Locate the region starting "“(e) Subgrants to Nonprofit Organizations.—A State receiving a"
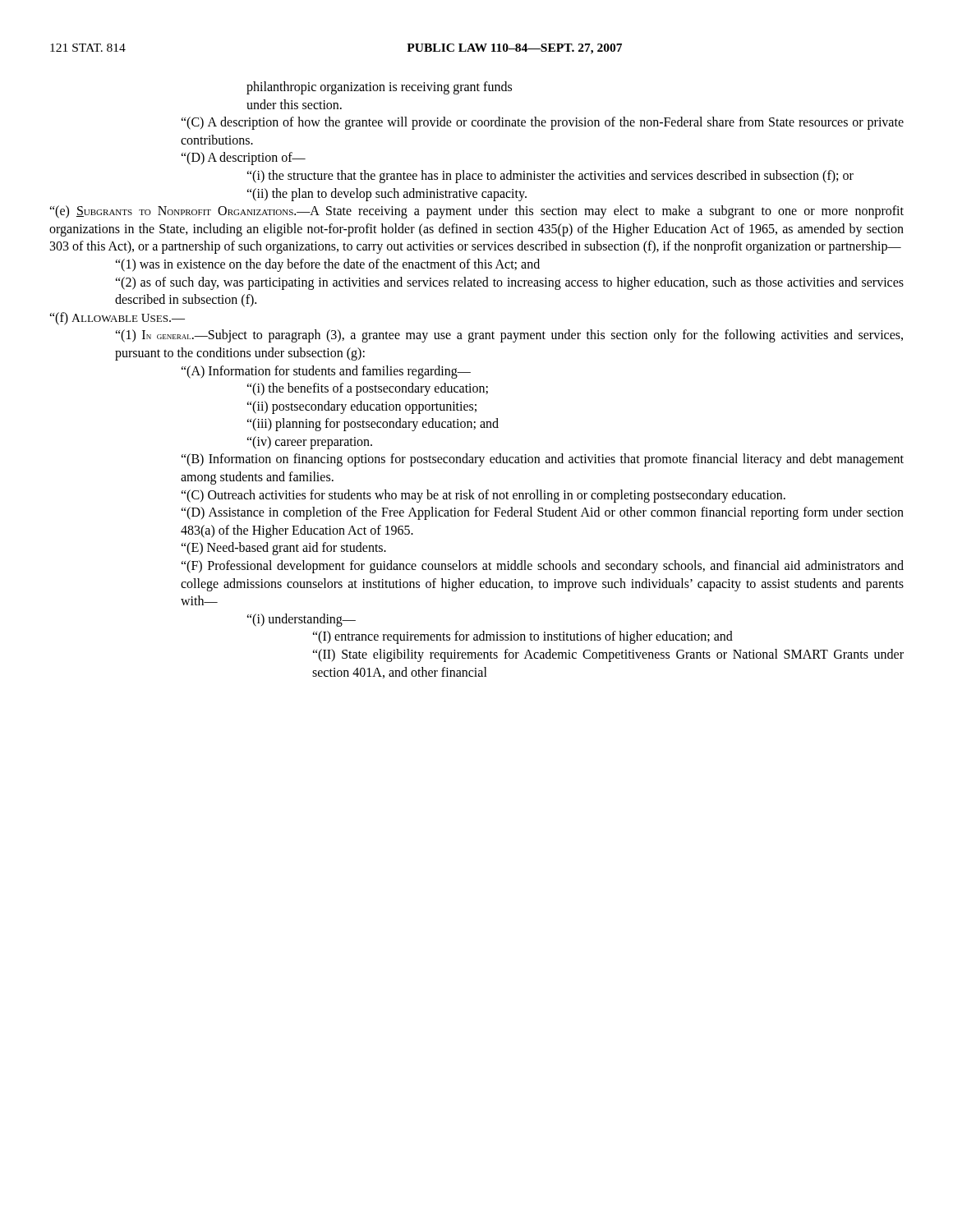 476,229
